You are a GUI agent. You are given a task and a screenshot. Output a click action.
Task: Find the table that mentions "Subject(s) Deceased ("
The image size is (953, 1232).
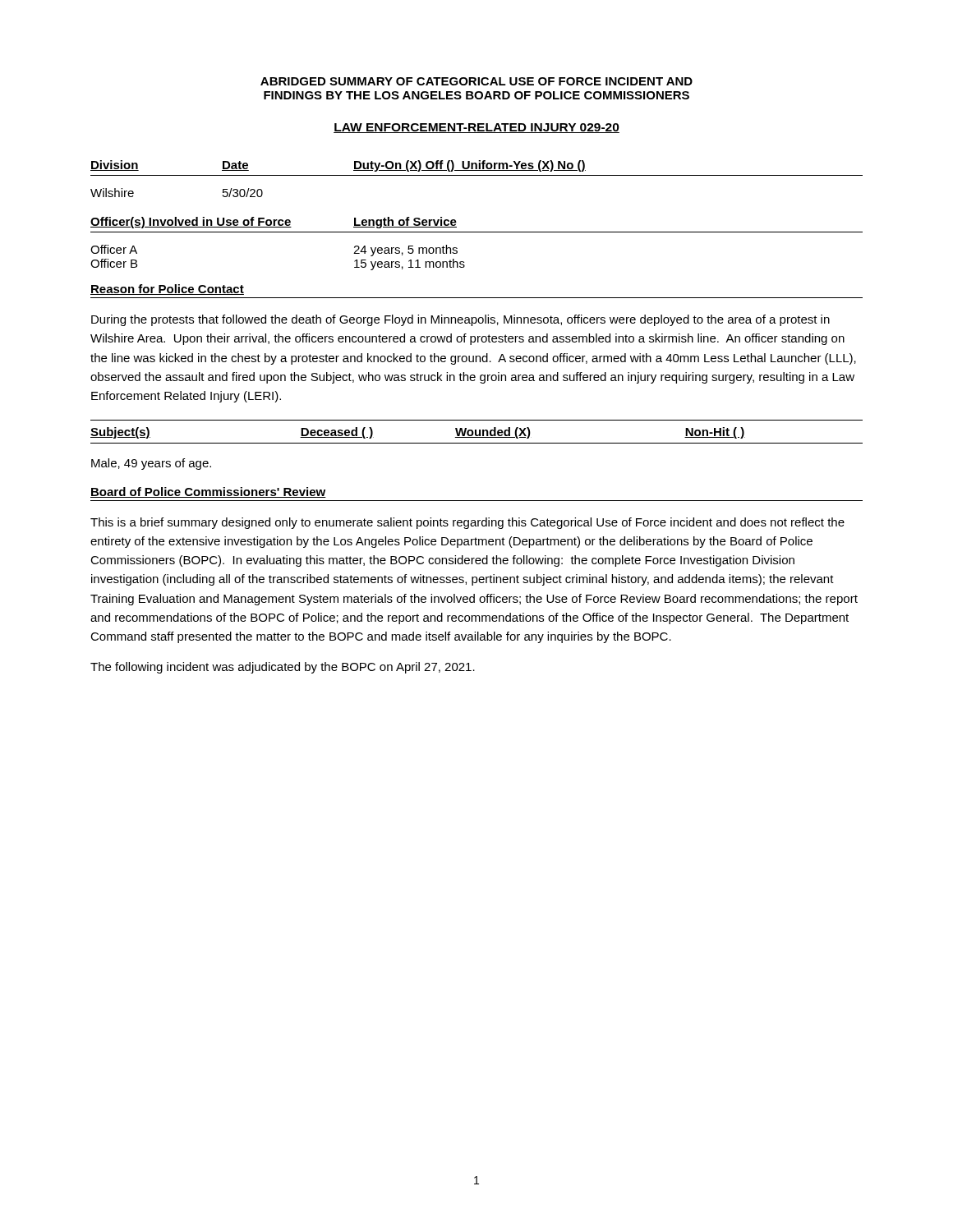pyautogui.click(x=476, y=432)
